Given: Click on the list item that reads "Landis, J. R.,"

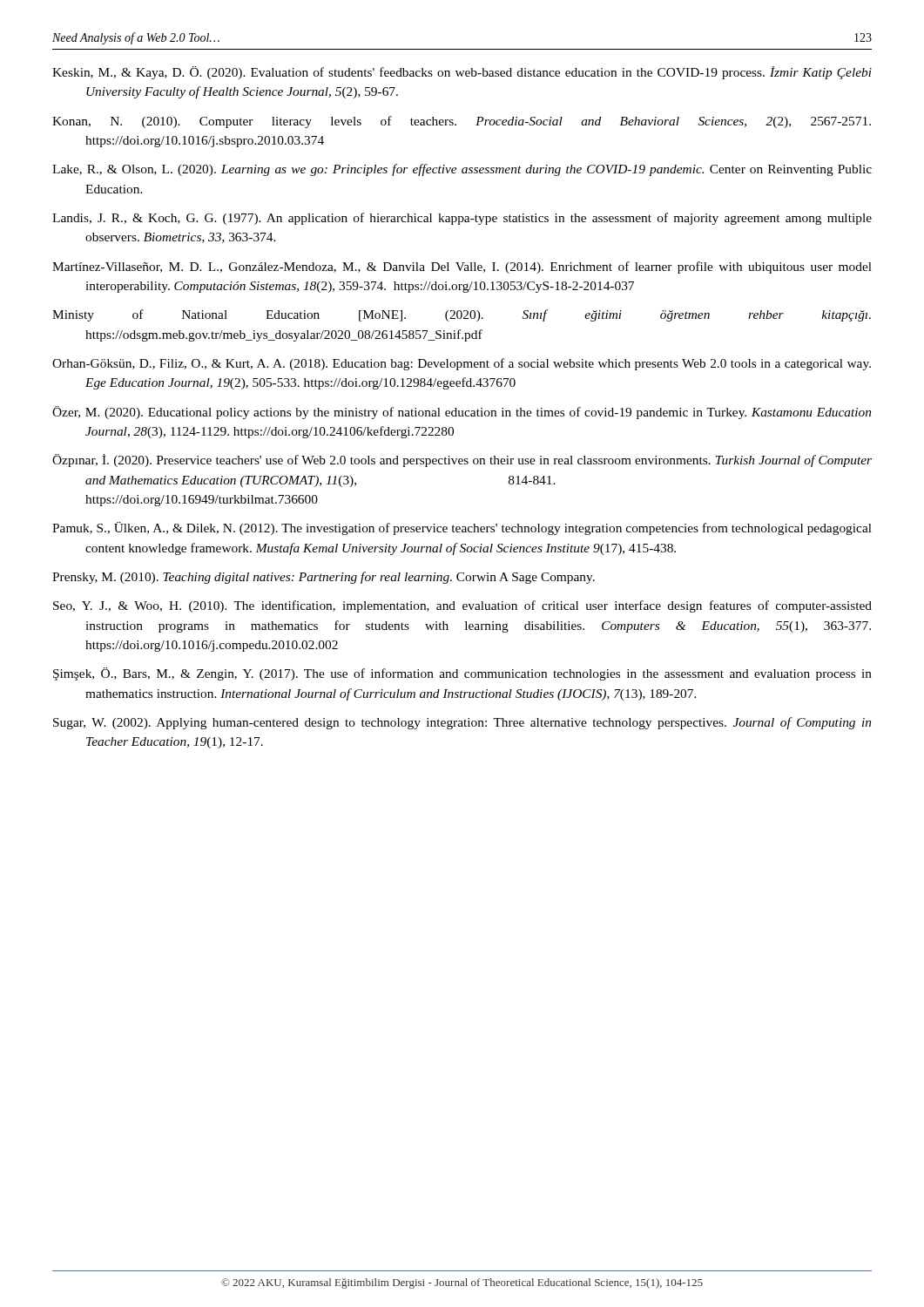Looking at the screenshot, I should [x=462, y=228].
